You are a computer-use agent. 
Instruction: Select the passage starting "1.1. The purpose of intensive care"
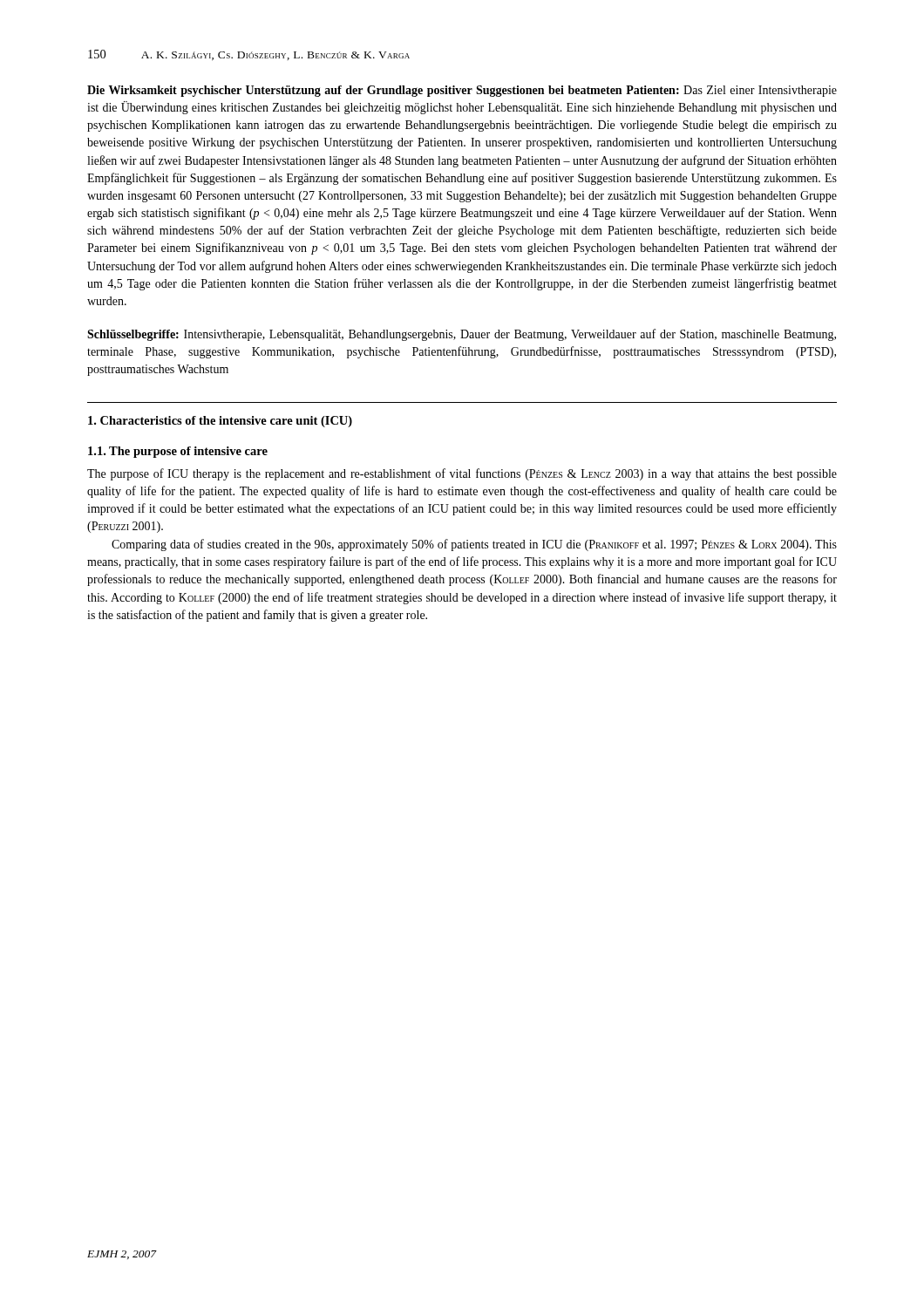pyautogui.click(x=177, y=450)
